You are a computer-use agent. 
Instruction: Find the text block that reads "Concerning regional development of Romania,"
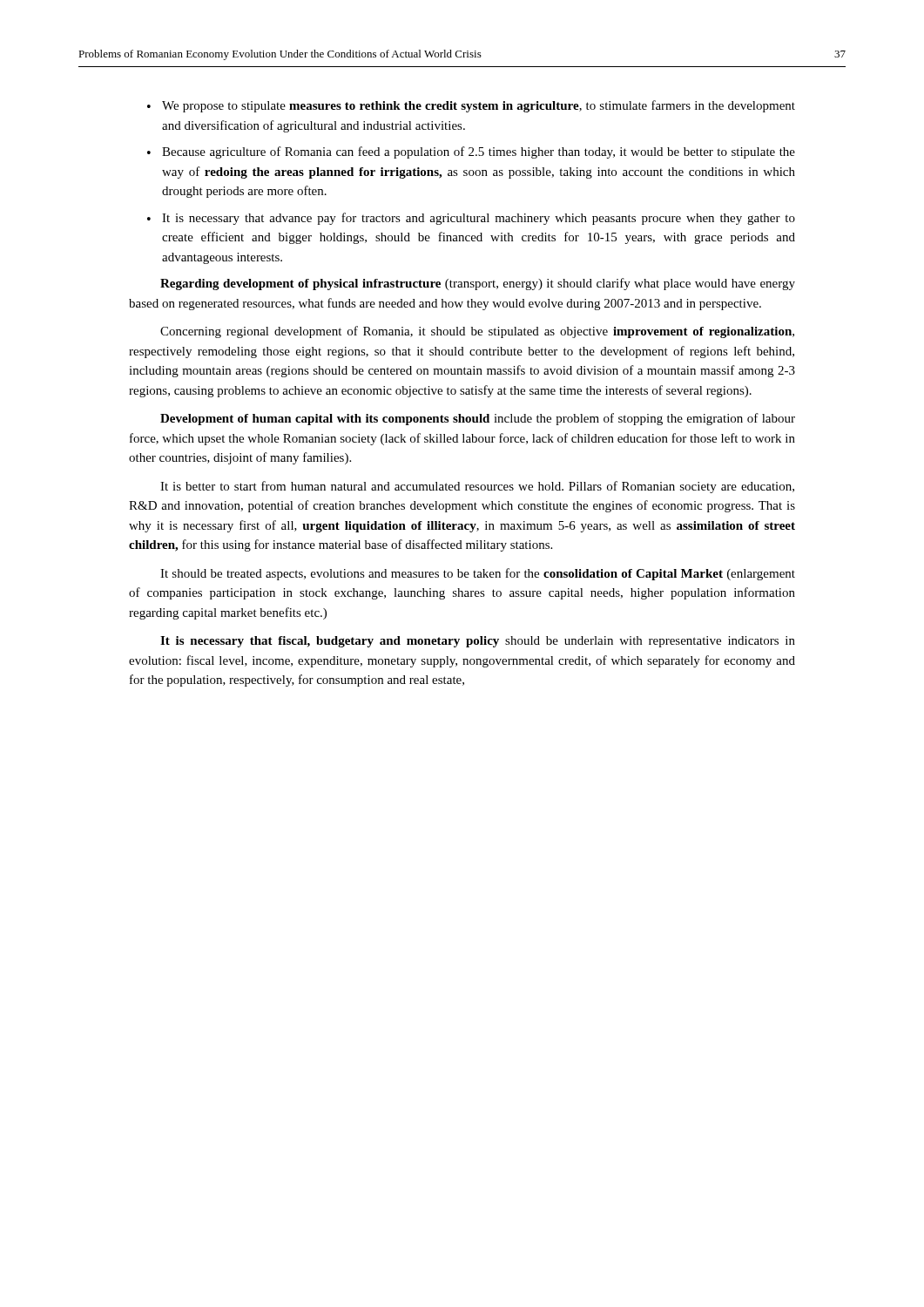462,361
